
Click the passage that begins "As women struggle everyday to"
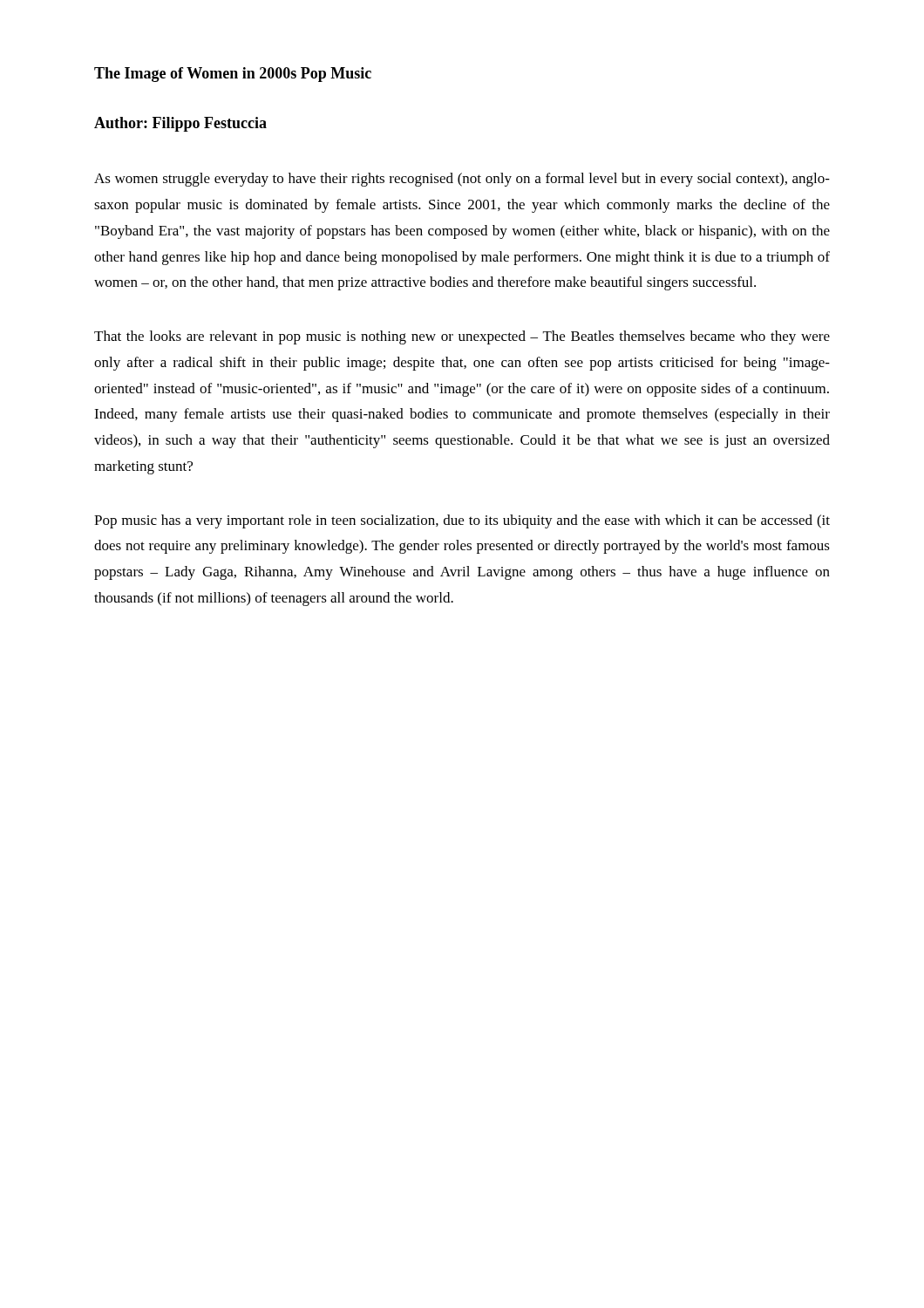(x=462, y=230)
